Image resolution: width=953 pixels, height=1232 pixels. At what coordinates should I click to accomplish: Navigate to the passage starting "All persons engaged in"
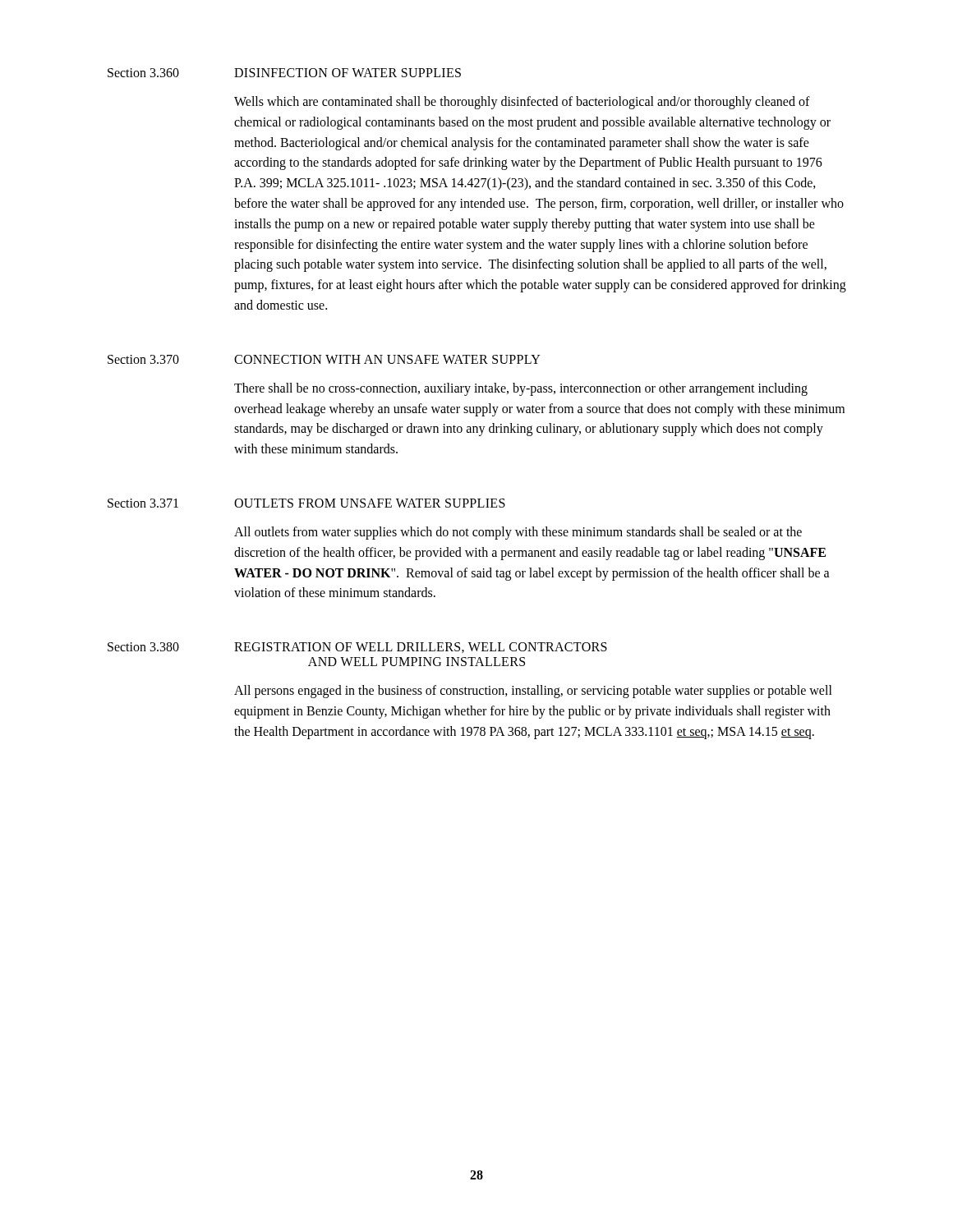pos(533,711)
